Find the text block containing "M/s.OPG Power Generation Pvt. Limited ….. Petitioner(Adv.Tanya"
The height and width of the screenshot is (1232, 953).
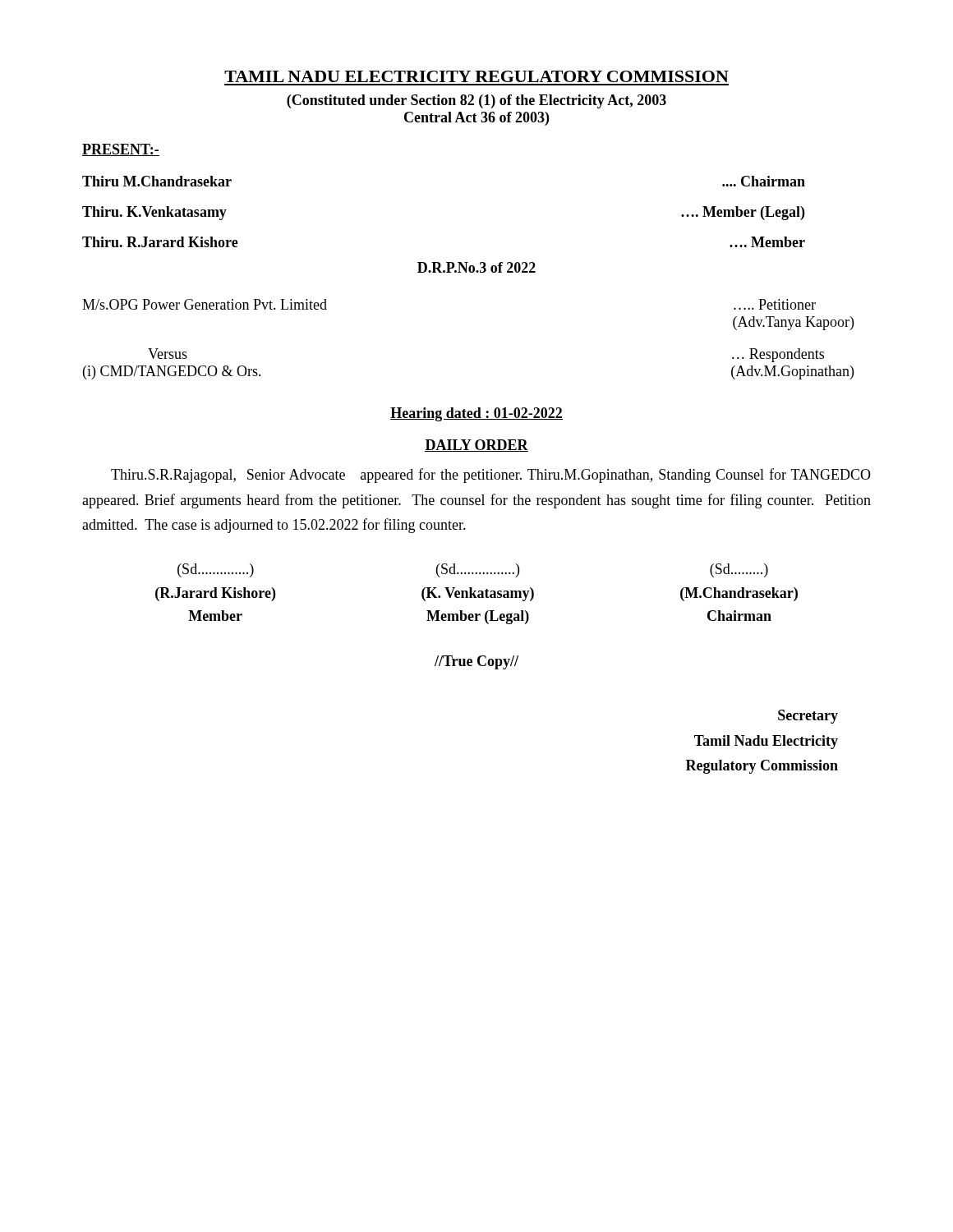point(204,303)
